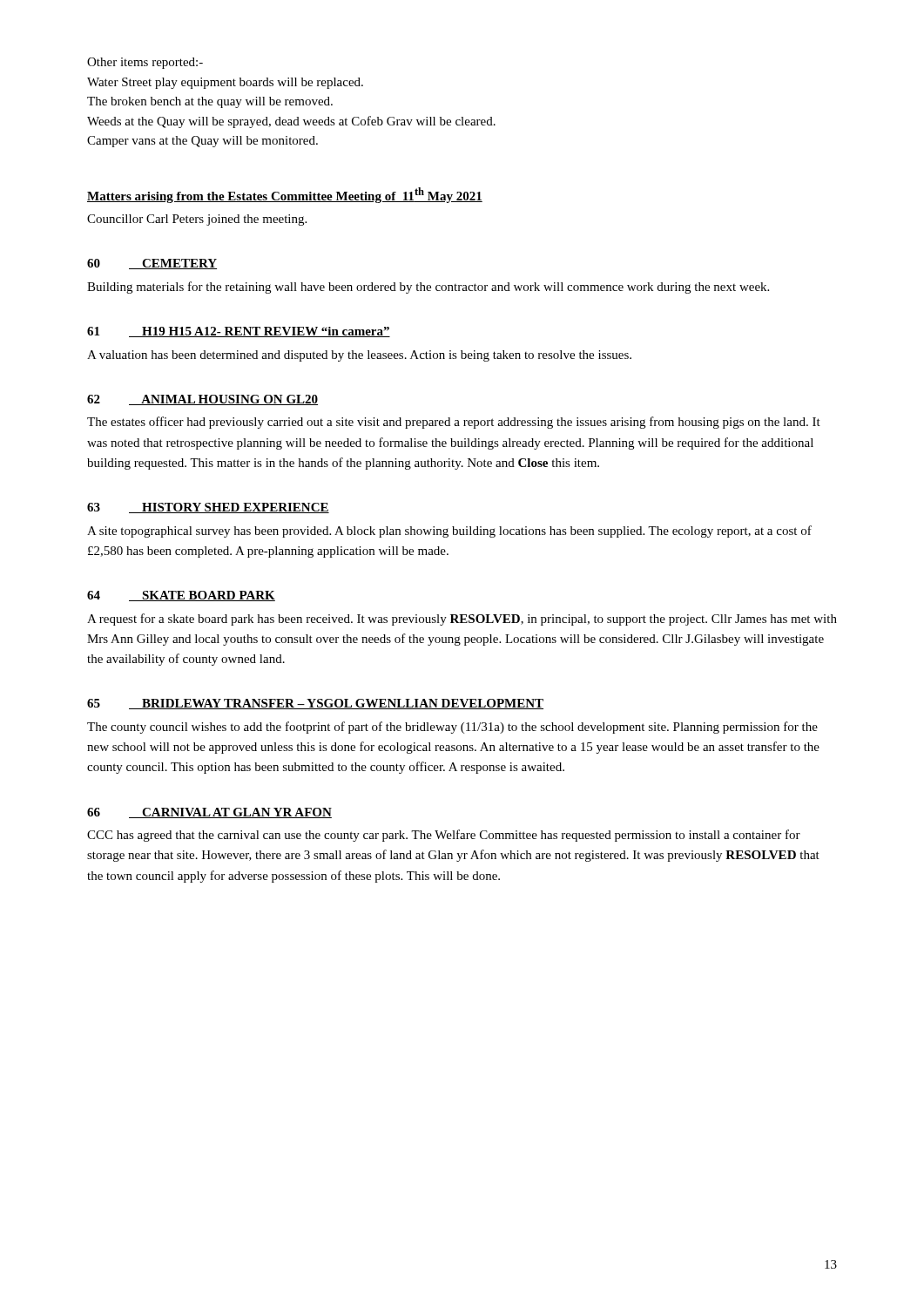Navigate to the passage starting "A site topographical"

(x=449, y=540)
